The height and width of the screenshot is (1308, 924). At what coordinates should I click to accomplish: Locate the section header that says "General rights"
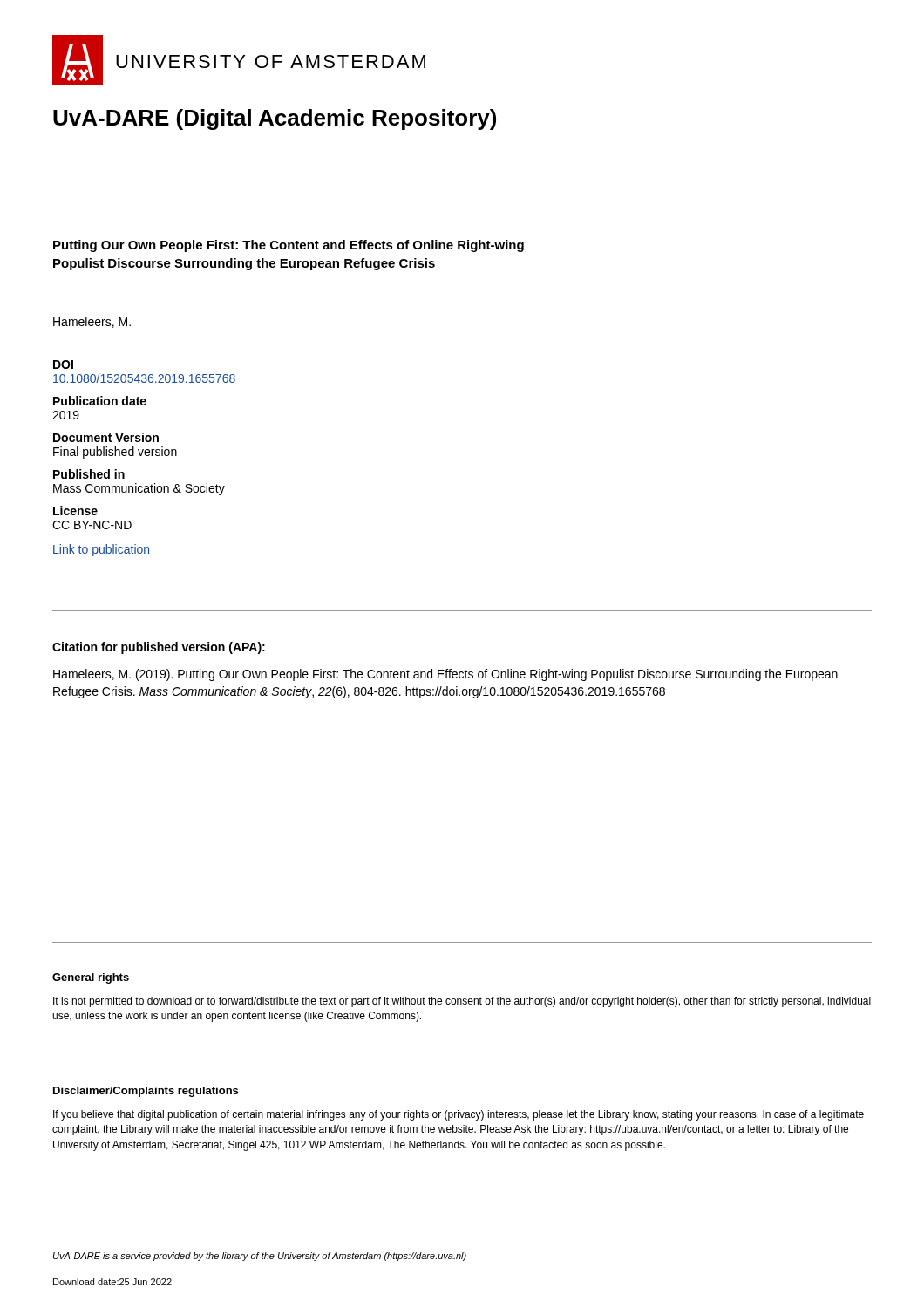pos(91,978)
